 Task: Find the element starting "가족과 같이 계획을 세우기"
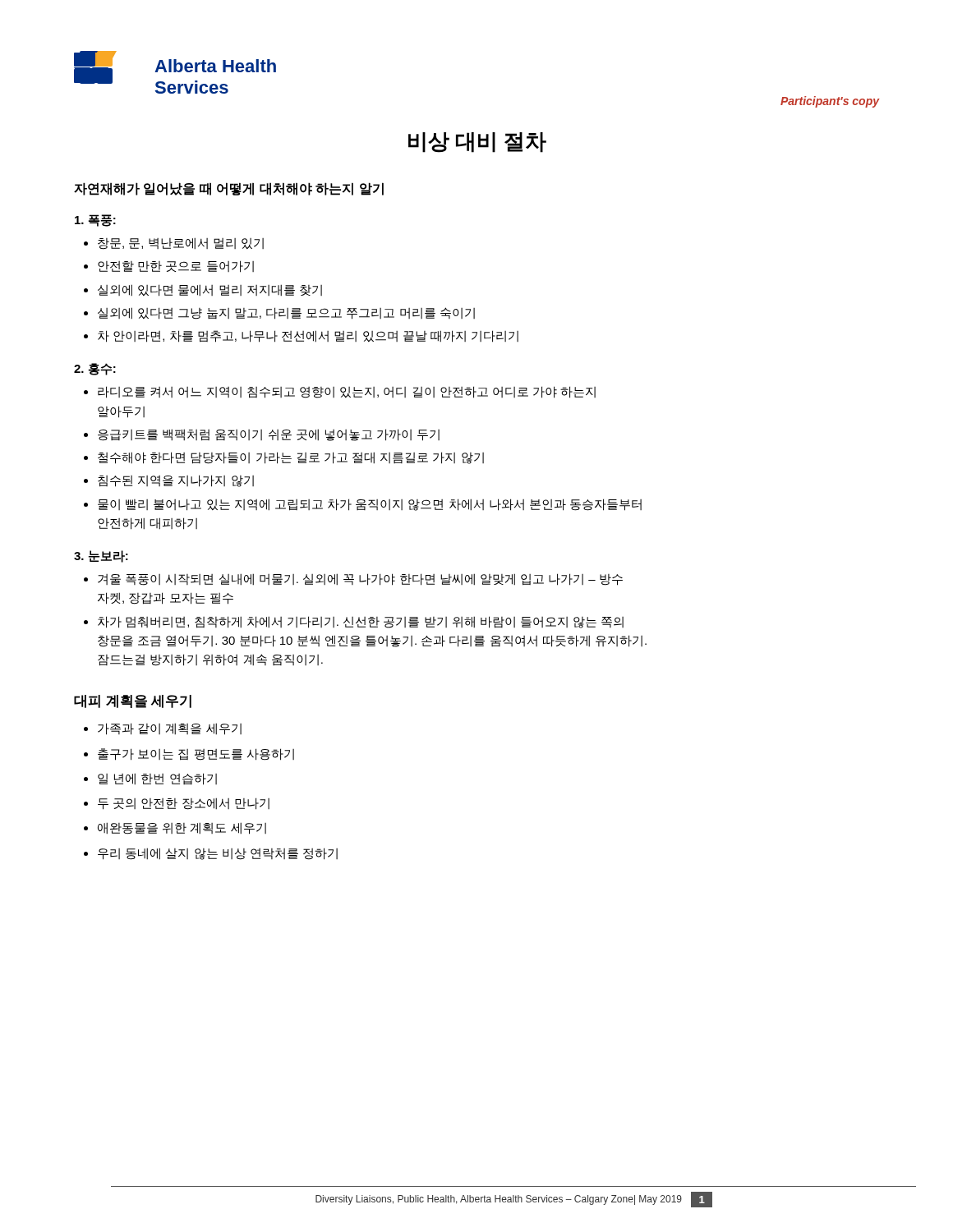pyautogui.click(x=170, y=728)
